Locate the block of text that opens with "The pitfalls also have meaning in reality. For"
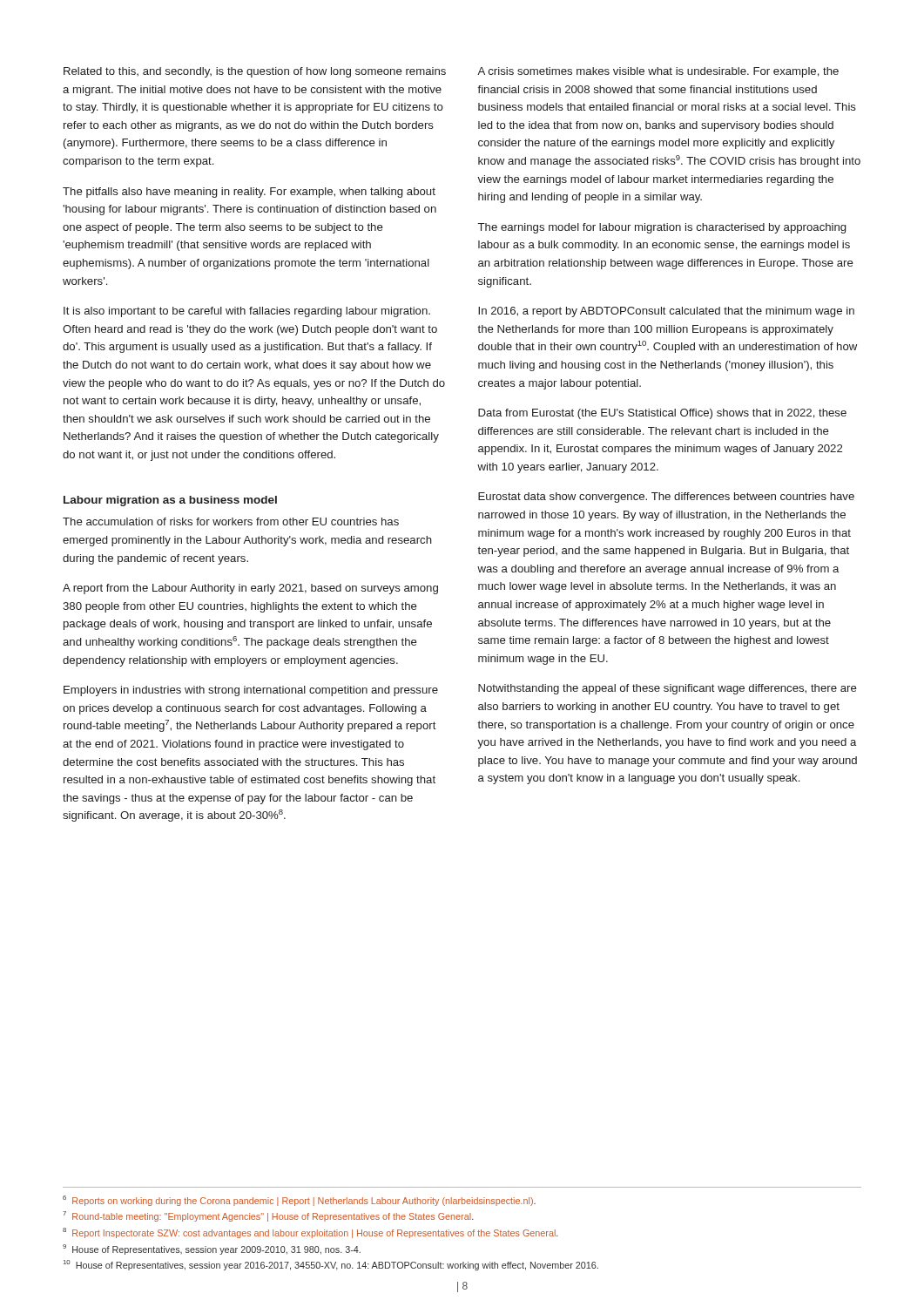924x1307 pixels. 250,236
